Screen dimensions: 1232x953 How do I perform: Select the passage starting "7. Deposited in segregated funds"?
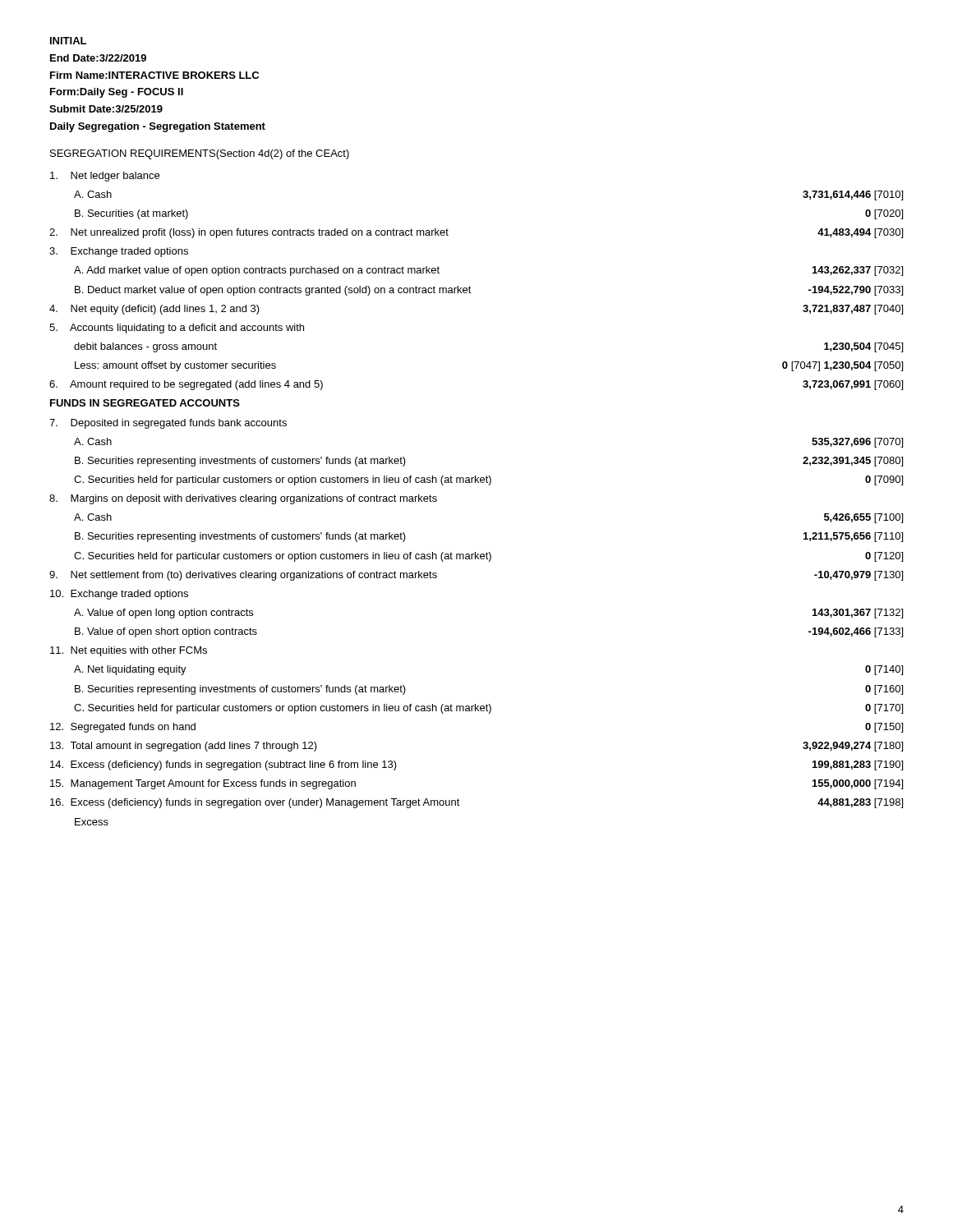click(168, 424)
